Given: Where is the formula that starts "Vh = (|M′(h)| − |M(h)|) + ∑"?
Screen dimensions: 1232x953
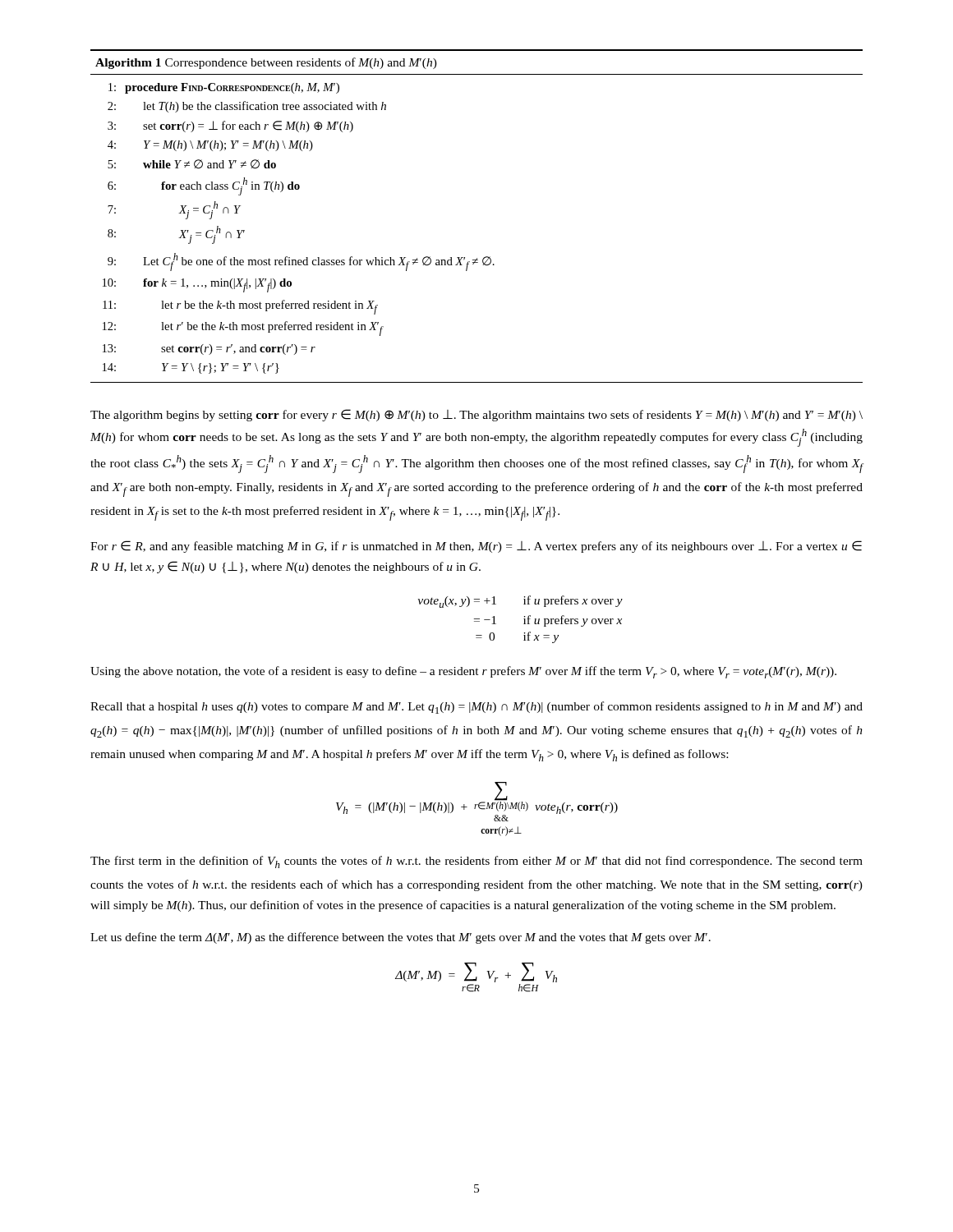Looking at the screenshot, I should [476, 807].
